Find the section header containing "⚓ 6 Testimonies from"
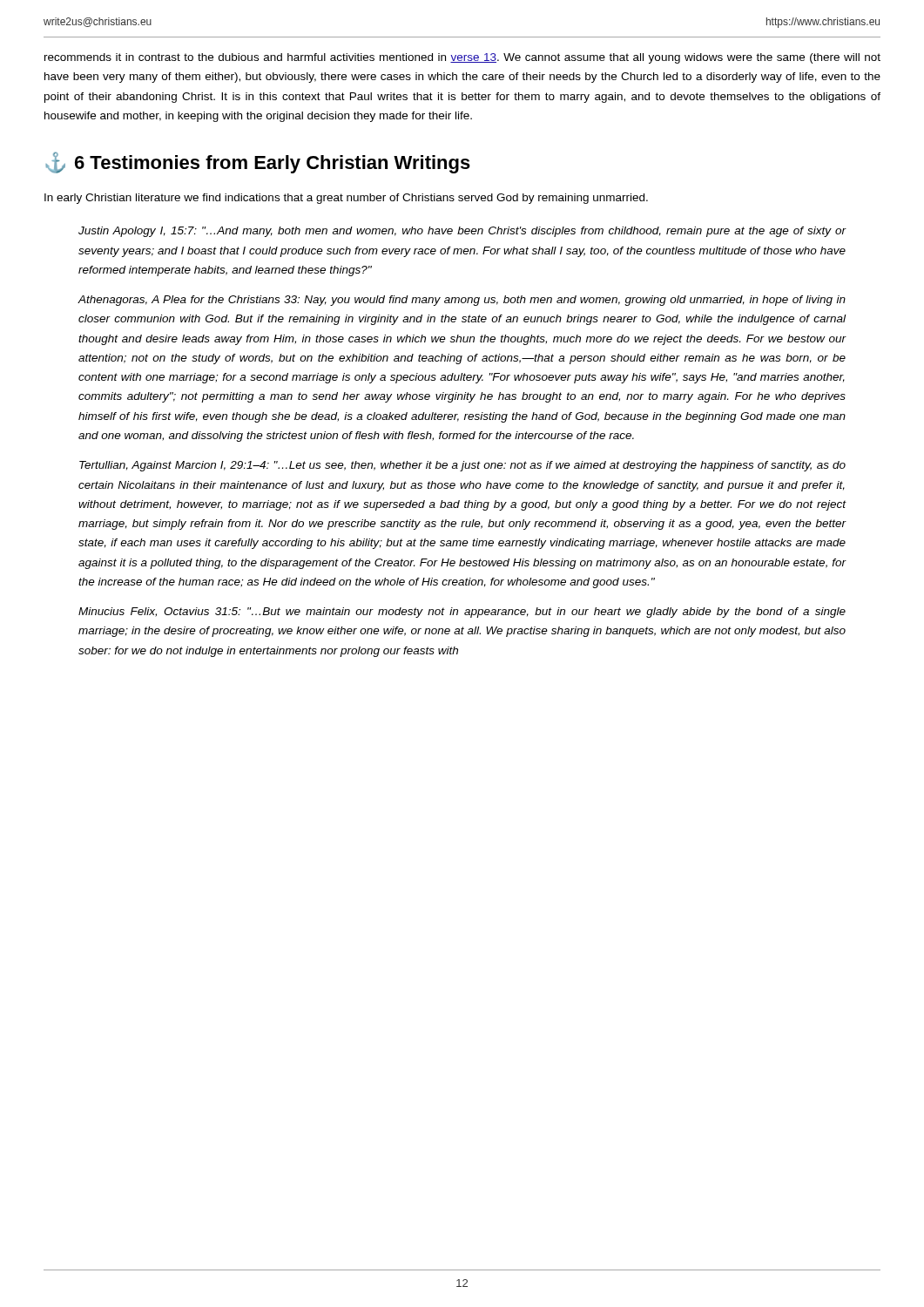924x1307 pixels. [x=257, y=163]
